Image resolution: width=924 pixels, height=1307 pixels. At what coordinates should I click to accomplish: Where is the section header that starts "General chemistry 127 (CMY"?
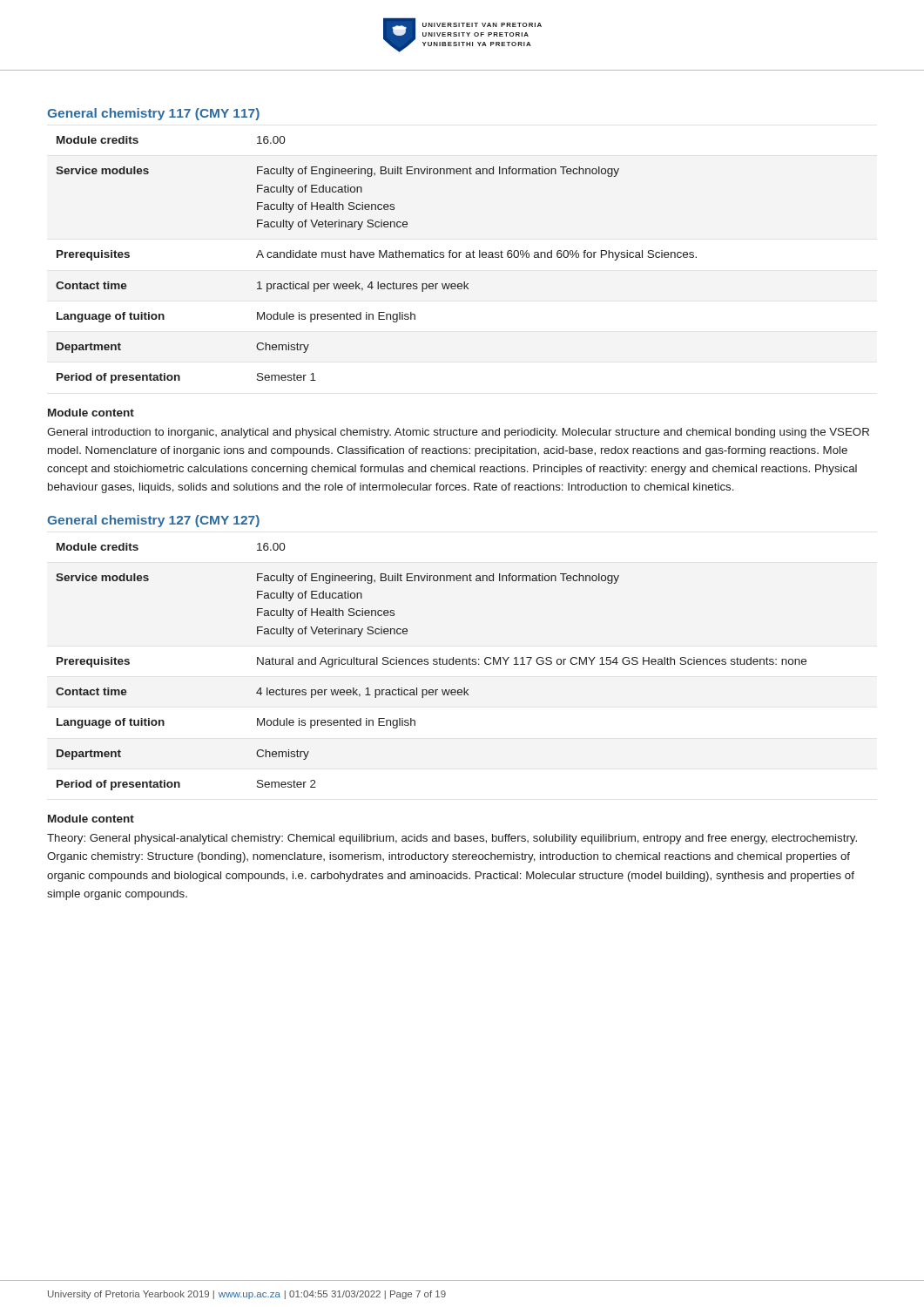153,519
